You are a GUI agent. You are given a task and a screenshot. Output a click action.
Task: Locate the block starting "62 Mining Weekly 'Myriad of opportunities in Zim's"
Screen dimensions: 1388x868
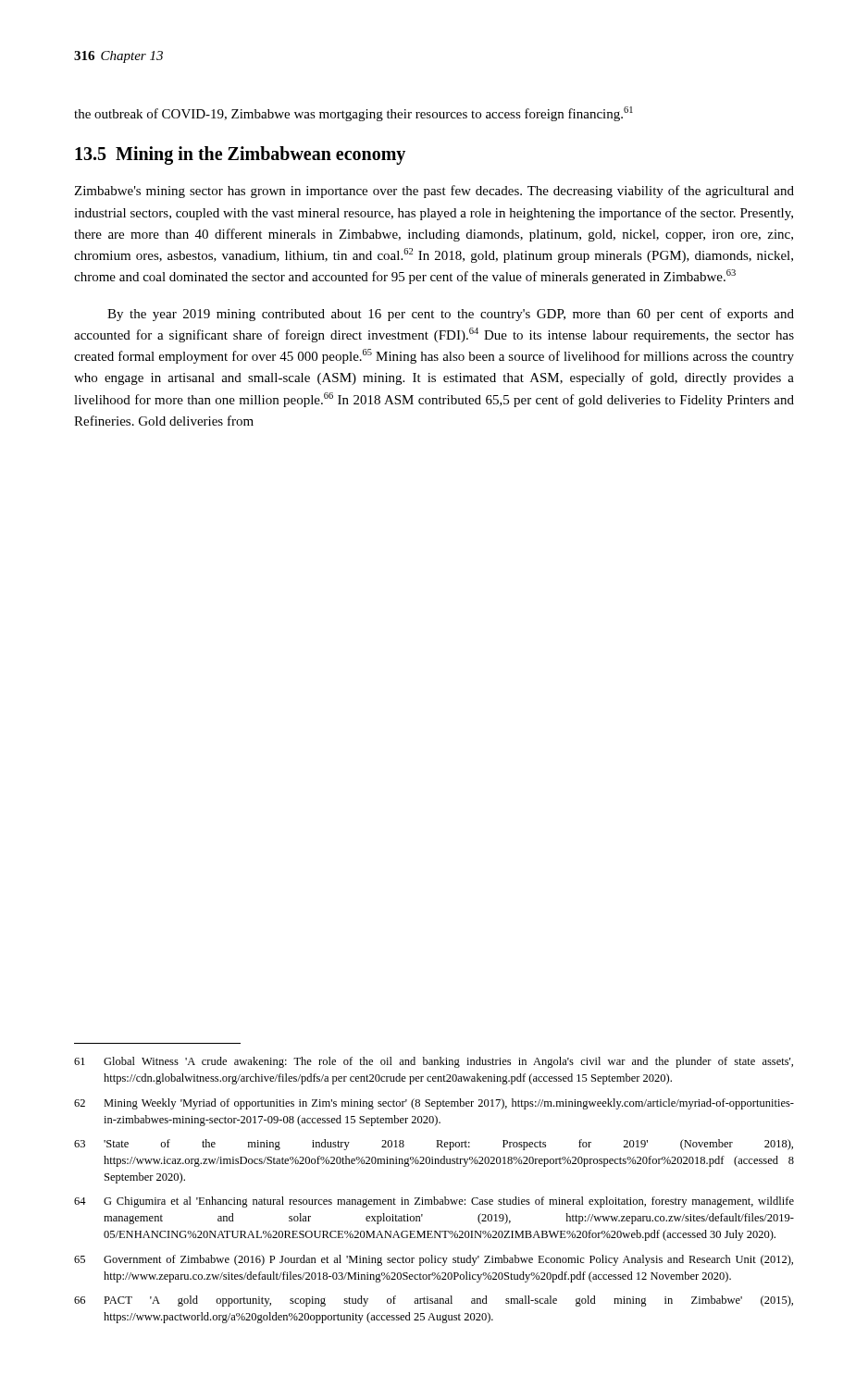434,1111
